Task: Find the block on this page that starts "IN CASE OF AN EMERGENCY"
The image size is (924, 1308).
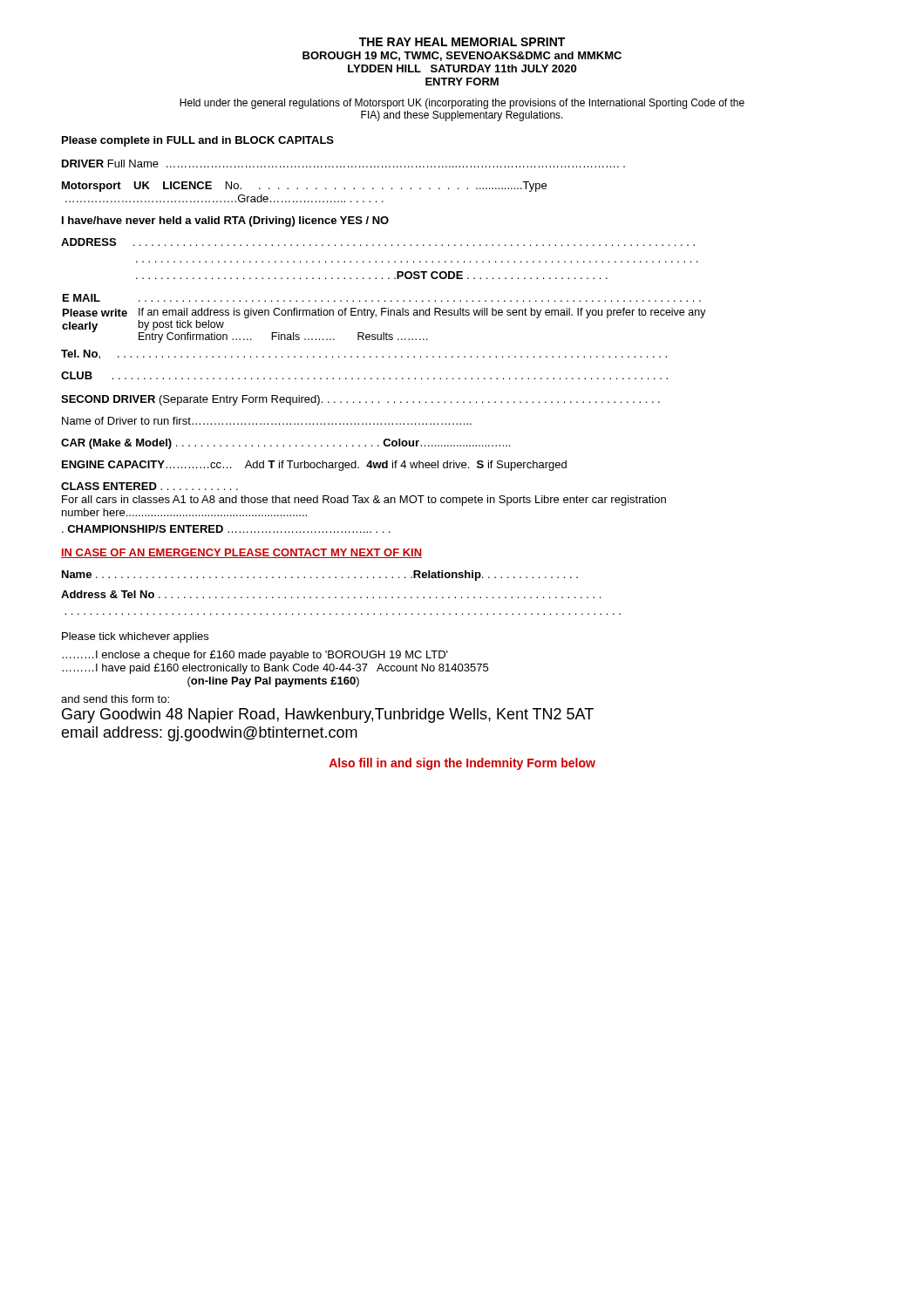Action: 241,552
